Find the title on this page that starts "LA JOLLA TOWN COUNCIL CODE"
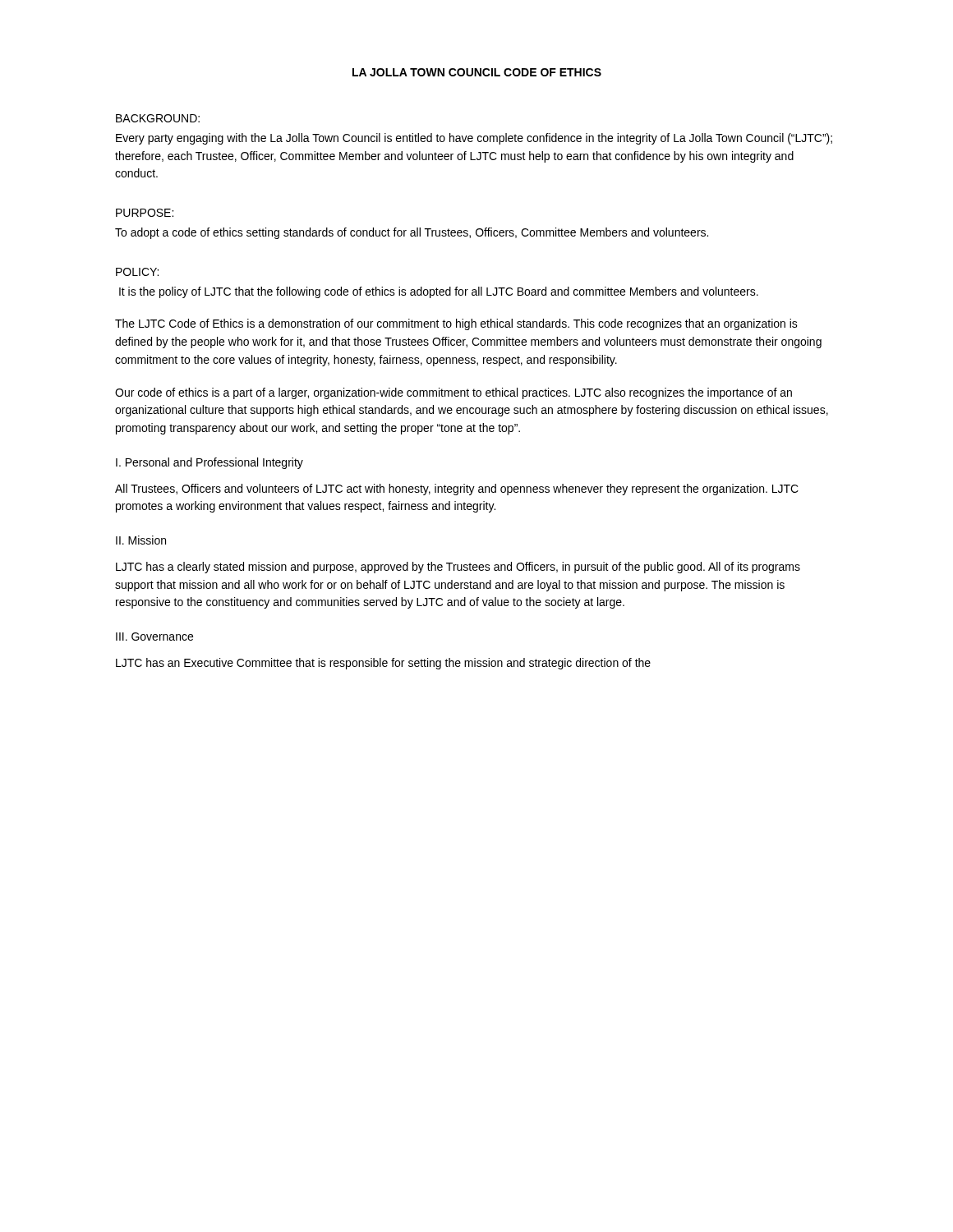The image size is (953, 1232). click(x=476, y=72)
